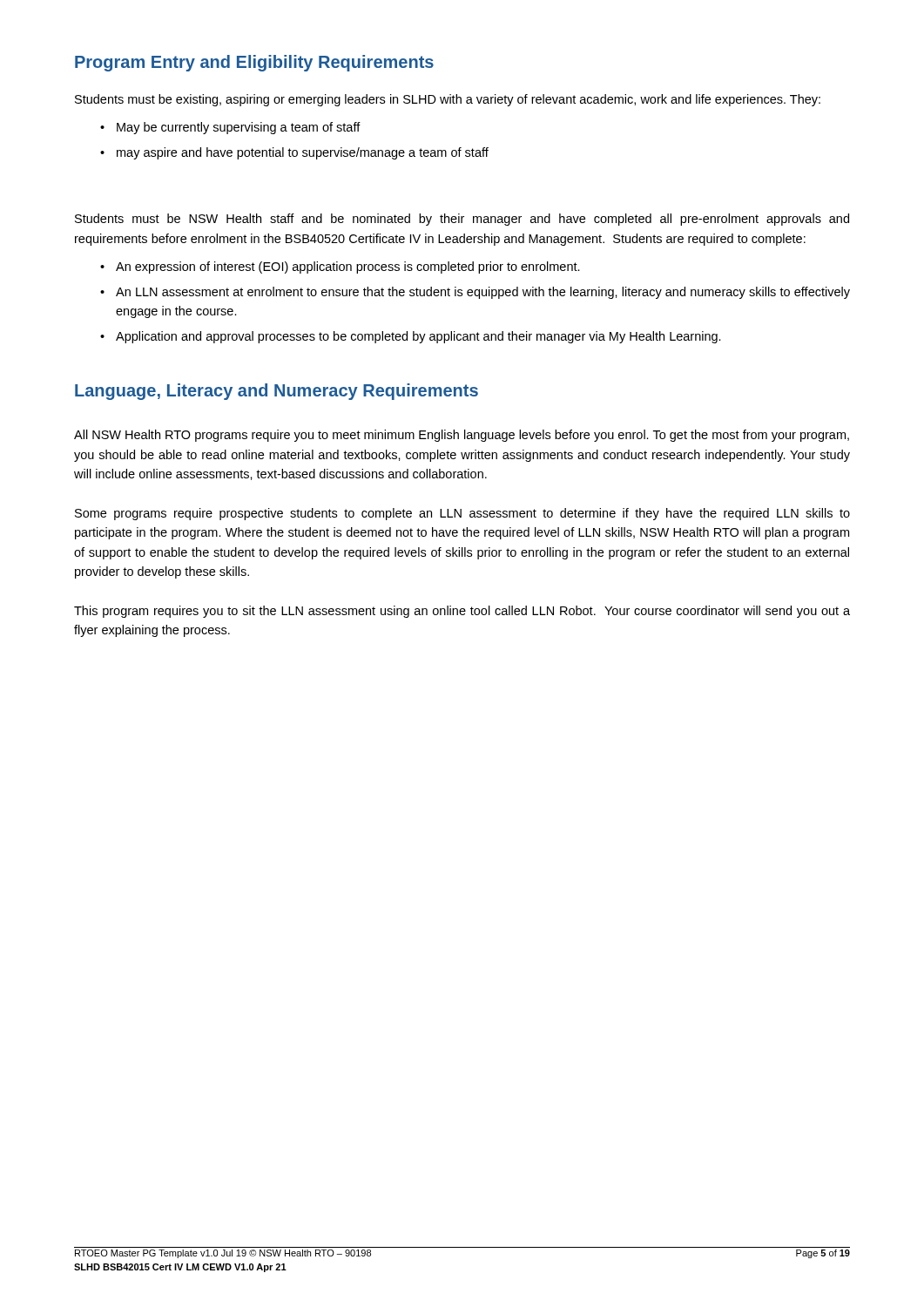Viewport: 924px width, 1307px height.
Task: Select the list item containing "• An expression of interest (EOI) application"
Action: point(340,267)
